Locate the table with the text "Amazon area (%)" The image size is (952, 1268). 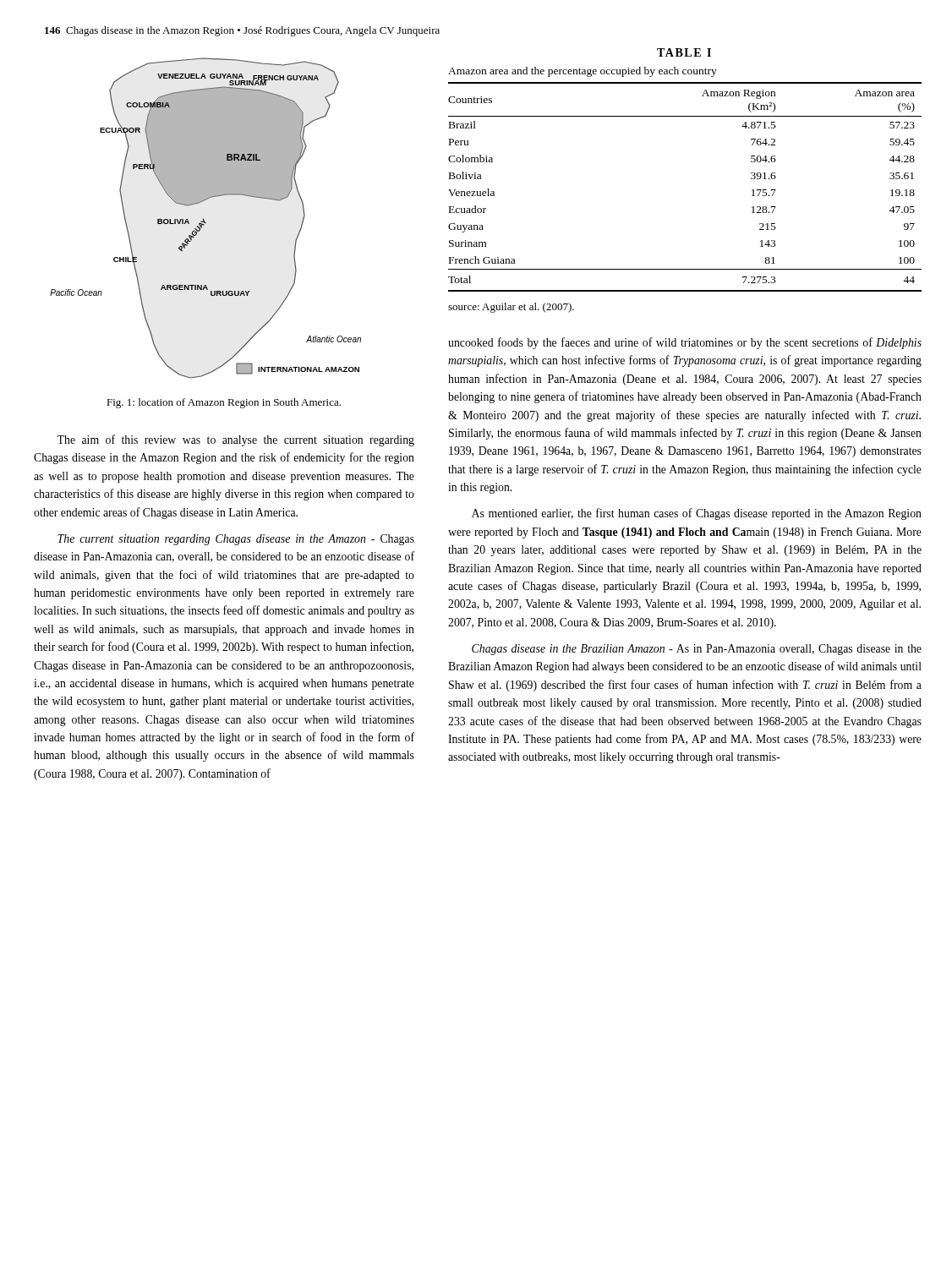[x=685, y=187]
